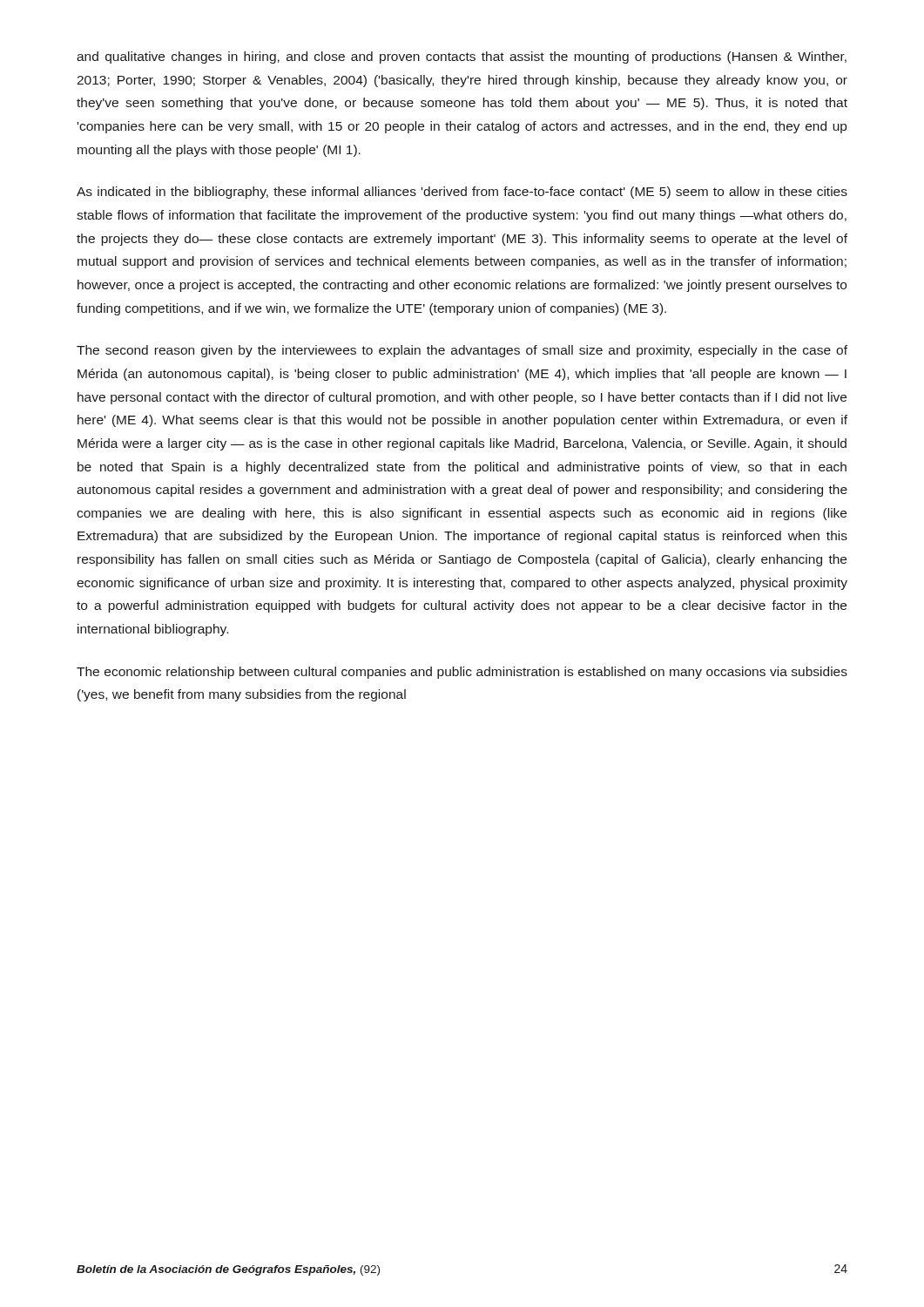924x1307 pixels.
Task: Point to the block beginning "and qualitative changes in hiring, and close and"
Action: (462, 103)
